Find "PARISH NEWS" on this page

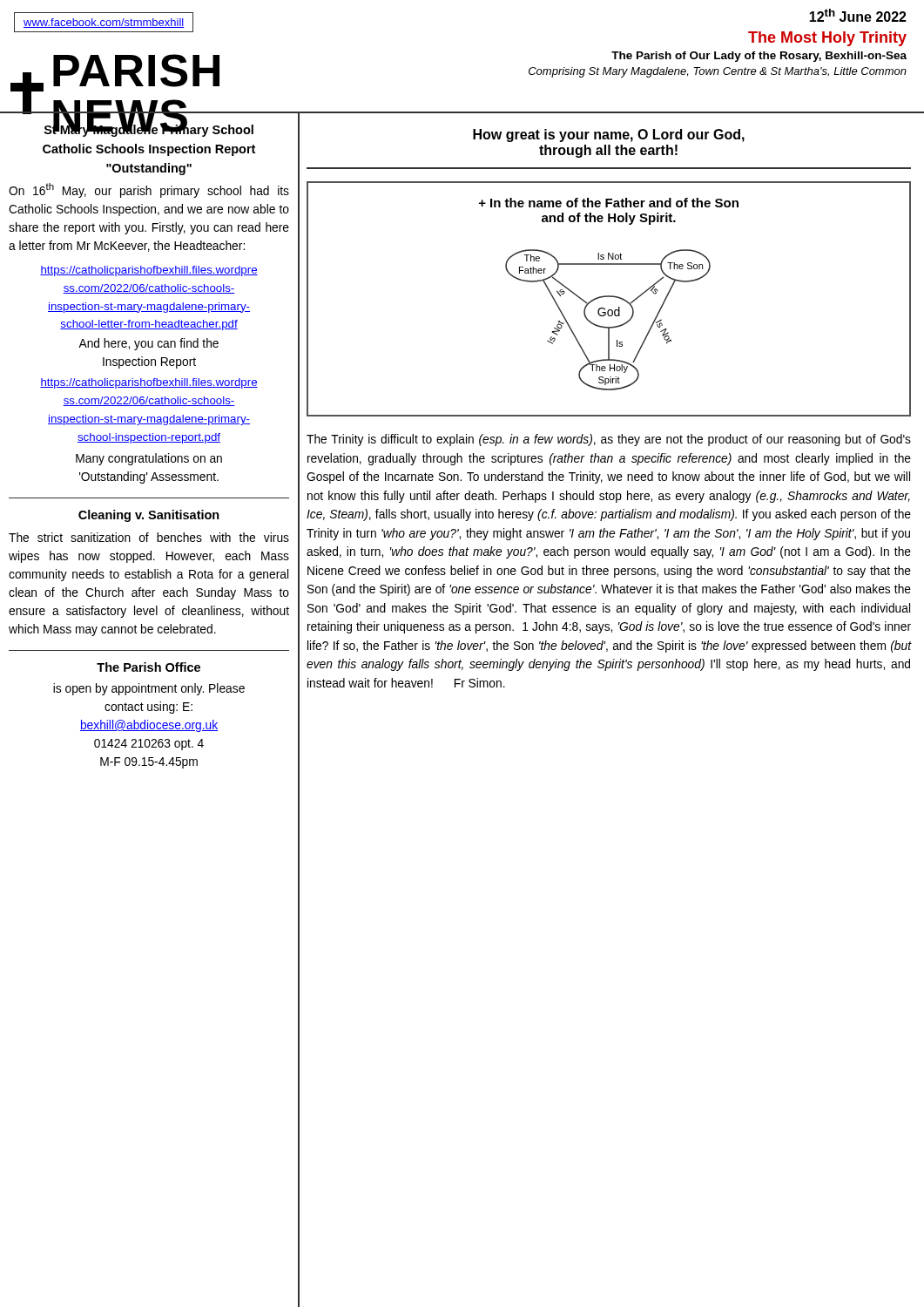point(148,93)
